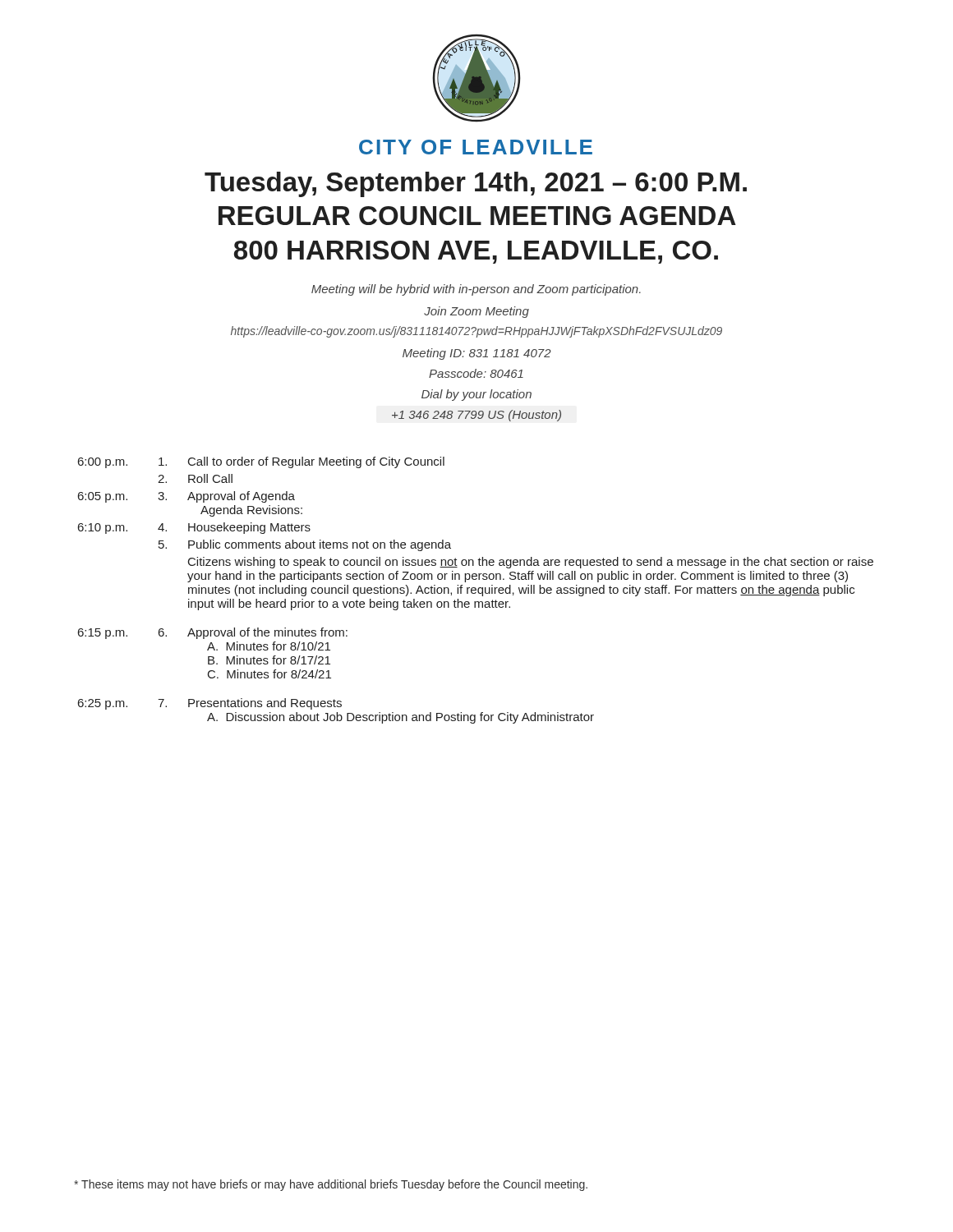This screenshot has width=953, height=1232.
Task: Click on the list item that says "6:05 p.m. 3. Approval of Agenda Agenda Revisions:"
Action: point(186,497)
